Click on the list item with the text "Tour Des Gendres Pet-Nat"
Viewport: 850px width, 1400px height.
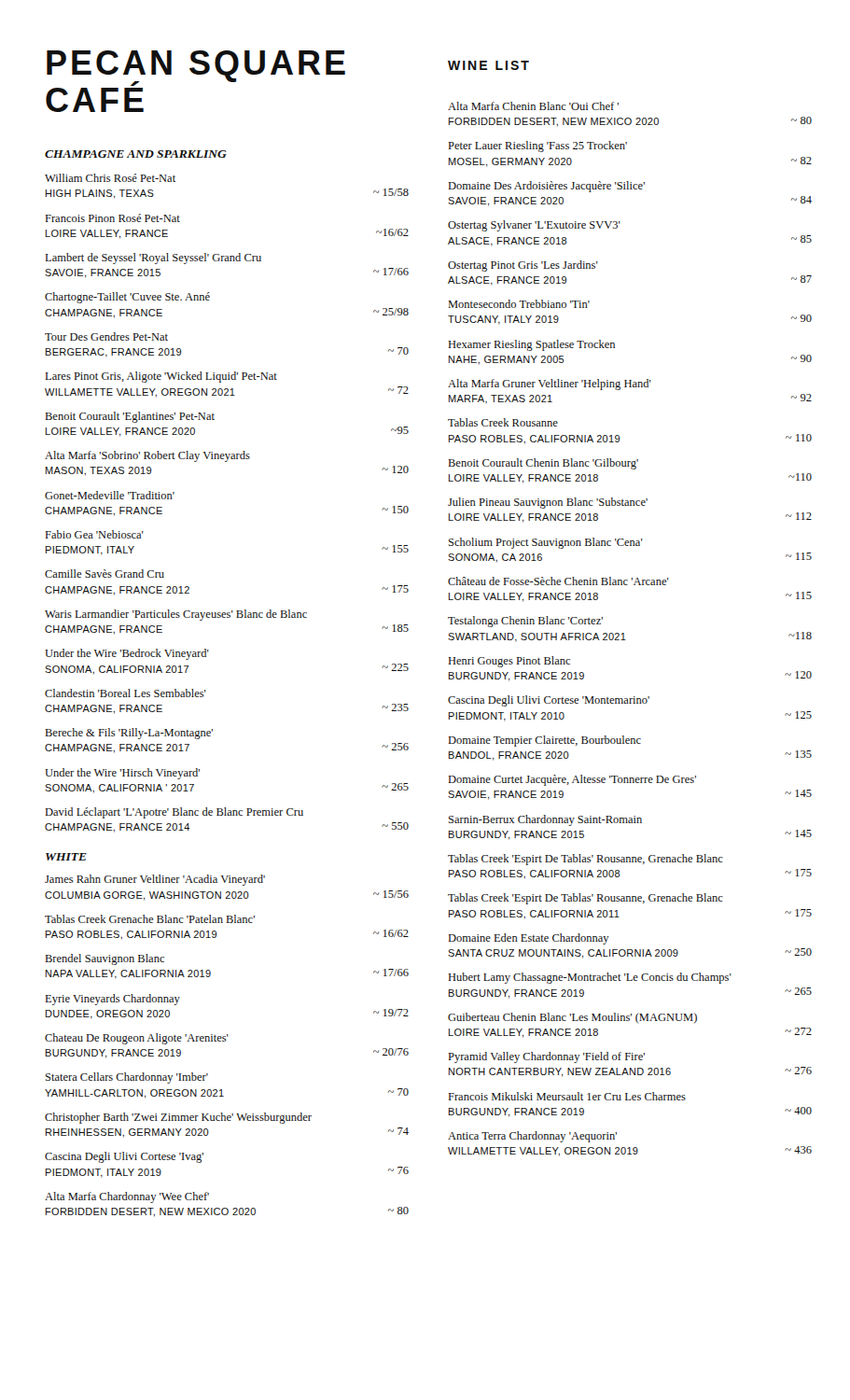[x=106, y=336]
